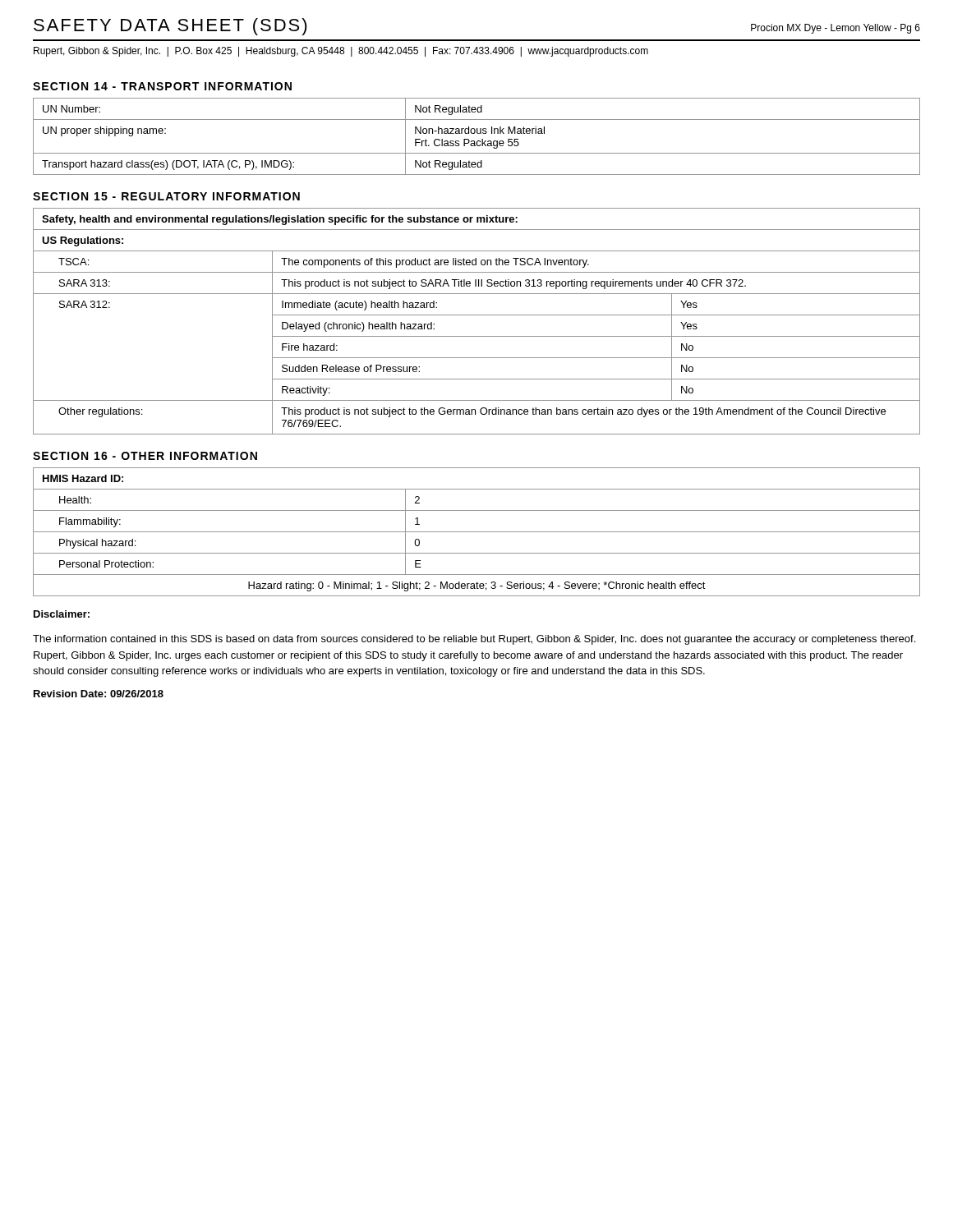The image size is (953, 1232).
Task: Find "Revision Date: 09/26/2018" on this page
Action: pyautogui.click(x=98, y=693)
